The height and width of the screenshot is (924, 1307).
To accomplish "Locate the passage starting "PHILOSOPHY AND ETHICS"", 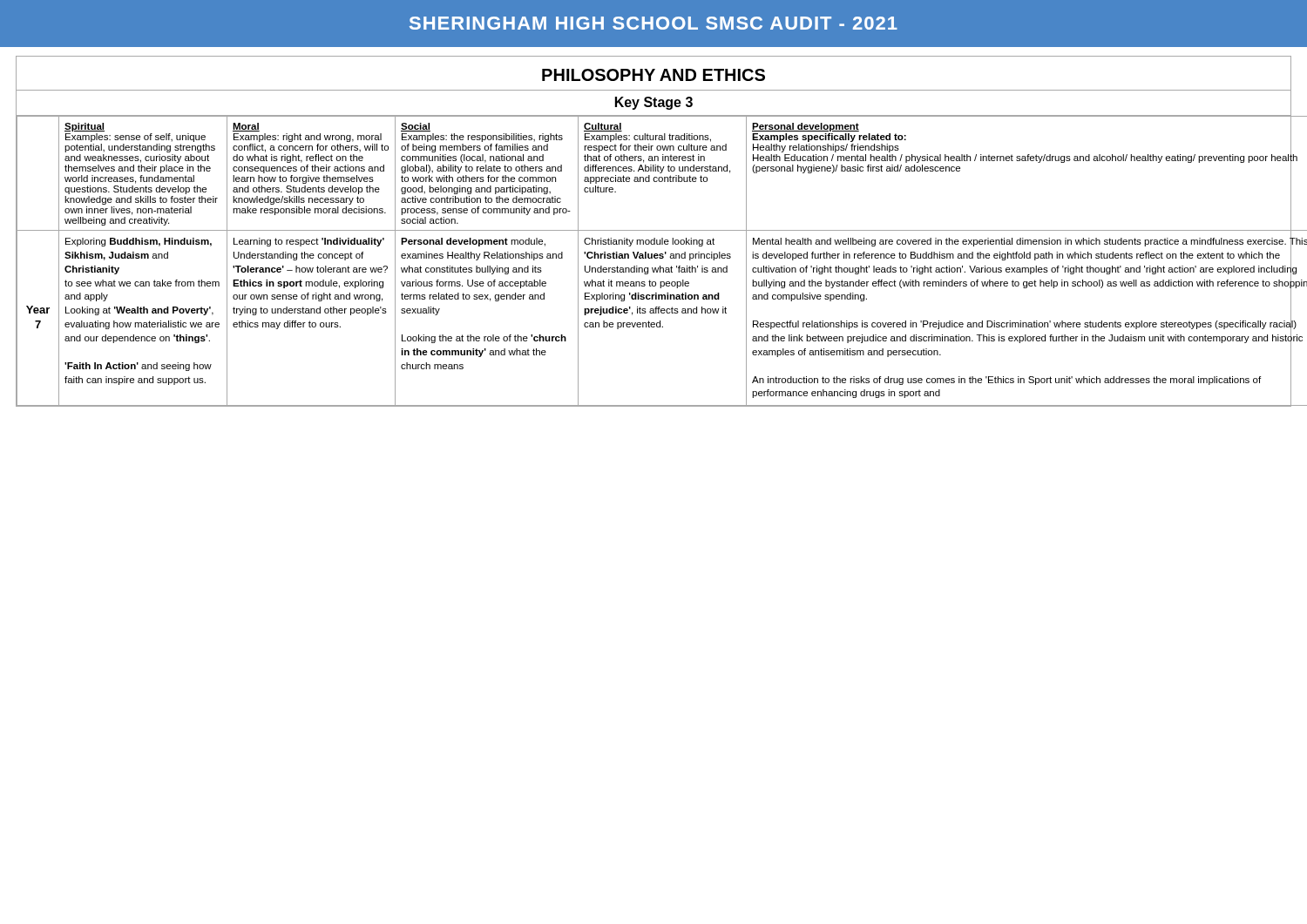I will 654,75.
